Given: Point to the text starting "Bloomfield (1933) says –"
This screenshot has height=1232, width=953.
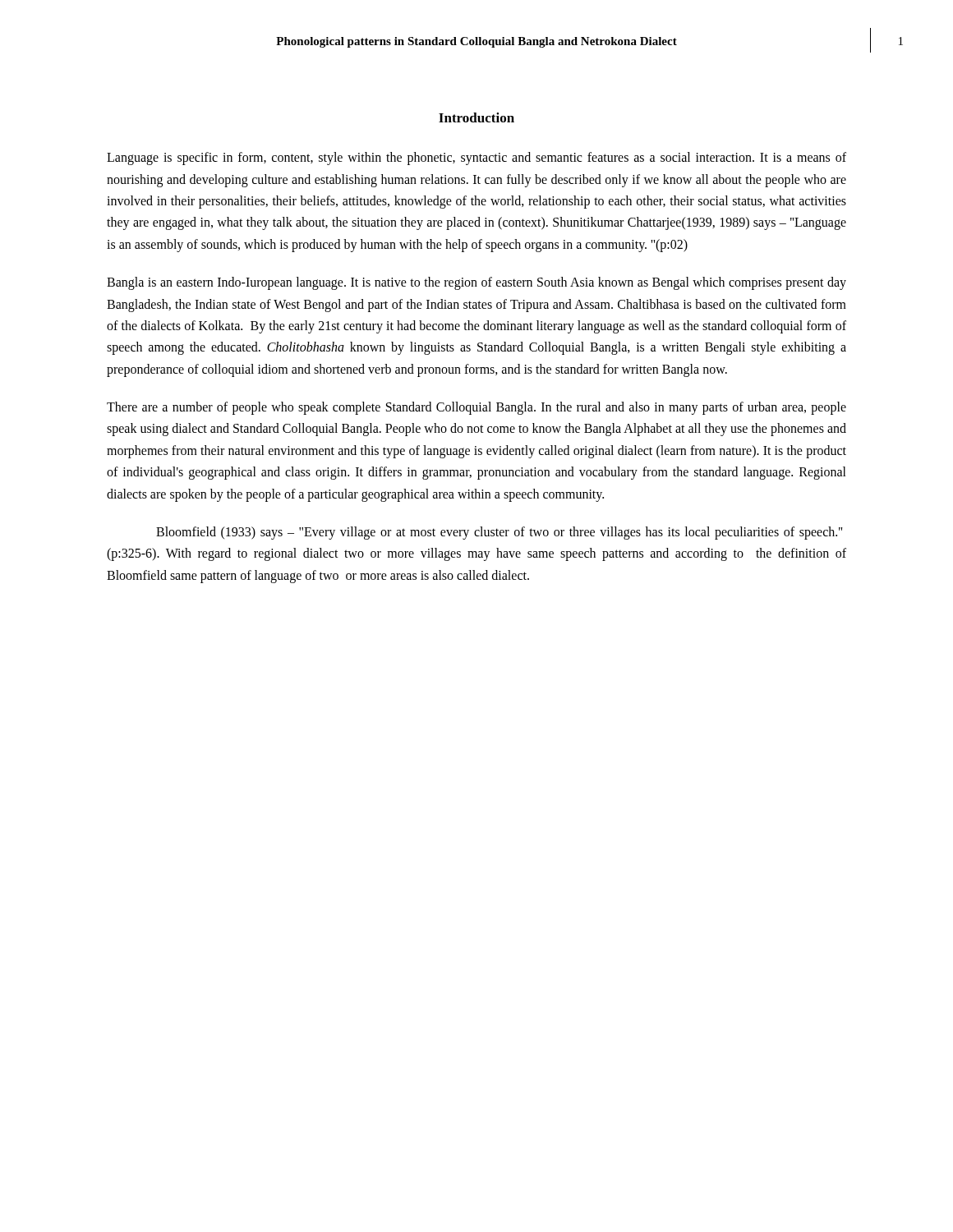Looking at the screenshot, I should click(476, 554).
